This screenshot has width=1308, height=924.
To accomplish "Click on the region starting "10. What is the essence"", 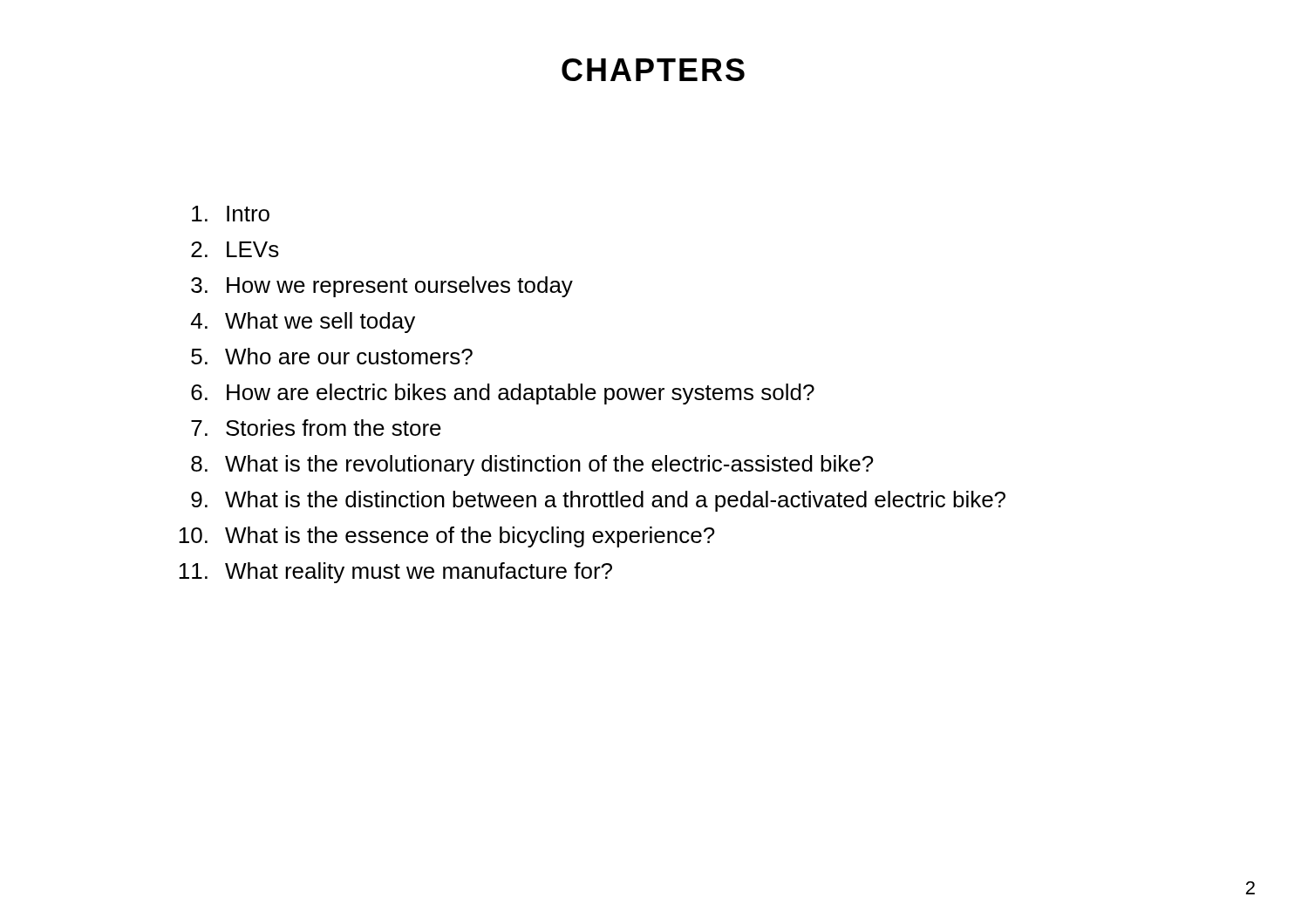I will [436, 536].
